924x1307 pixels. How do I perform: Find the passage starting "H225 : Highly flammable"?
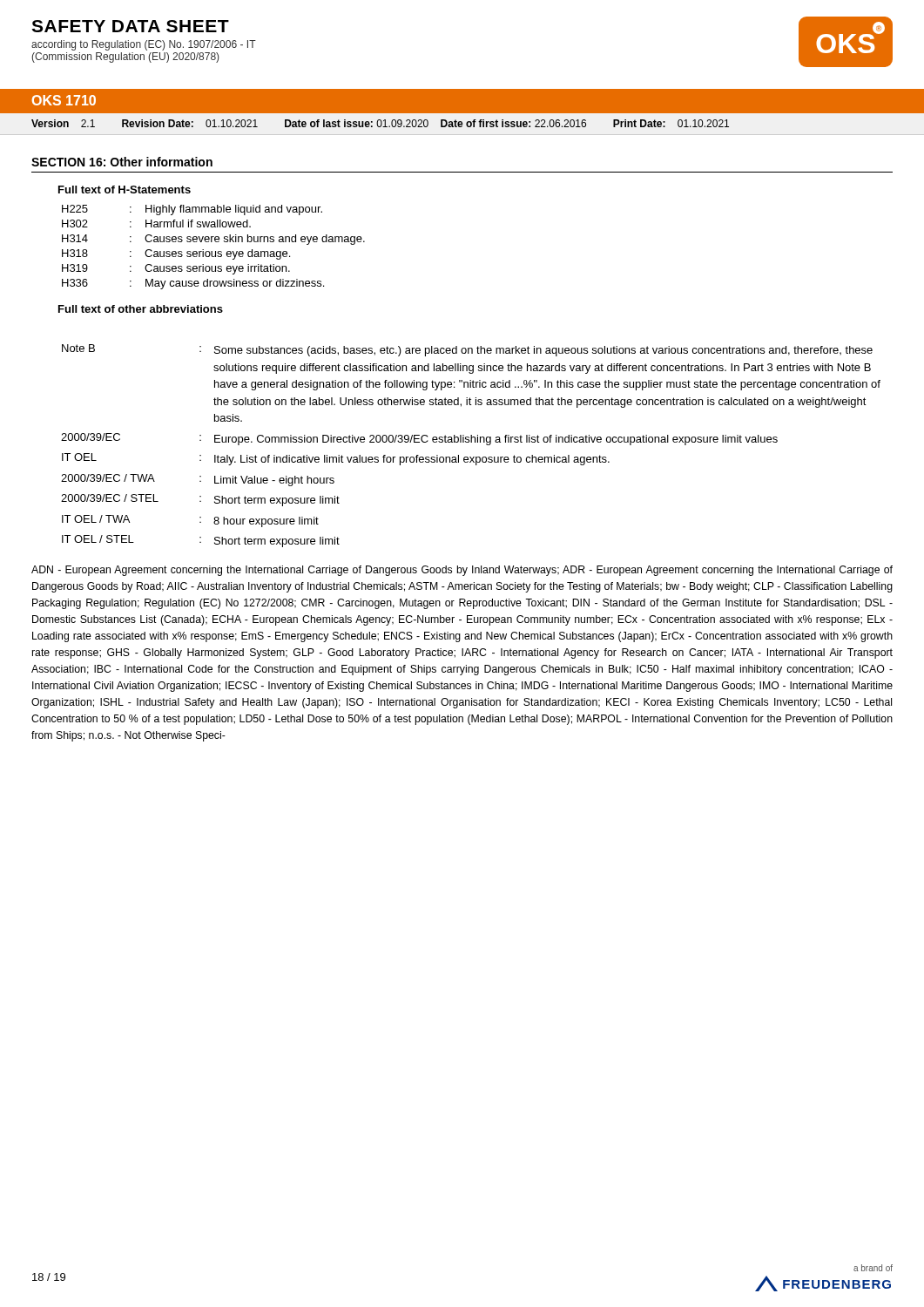(192, 210)
